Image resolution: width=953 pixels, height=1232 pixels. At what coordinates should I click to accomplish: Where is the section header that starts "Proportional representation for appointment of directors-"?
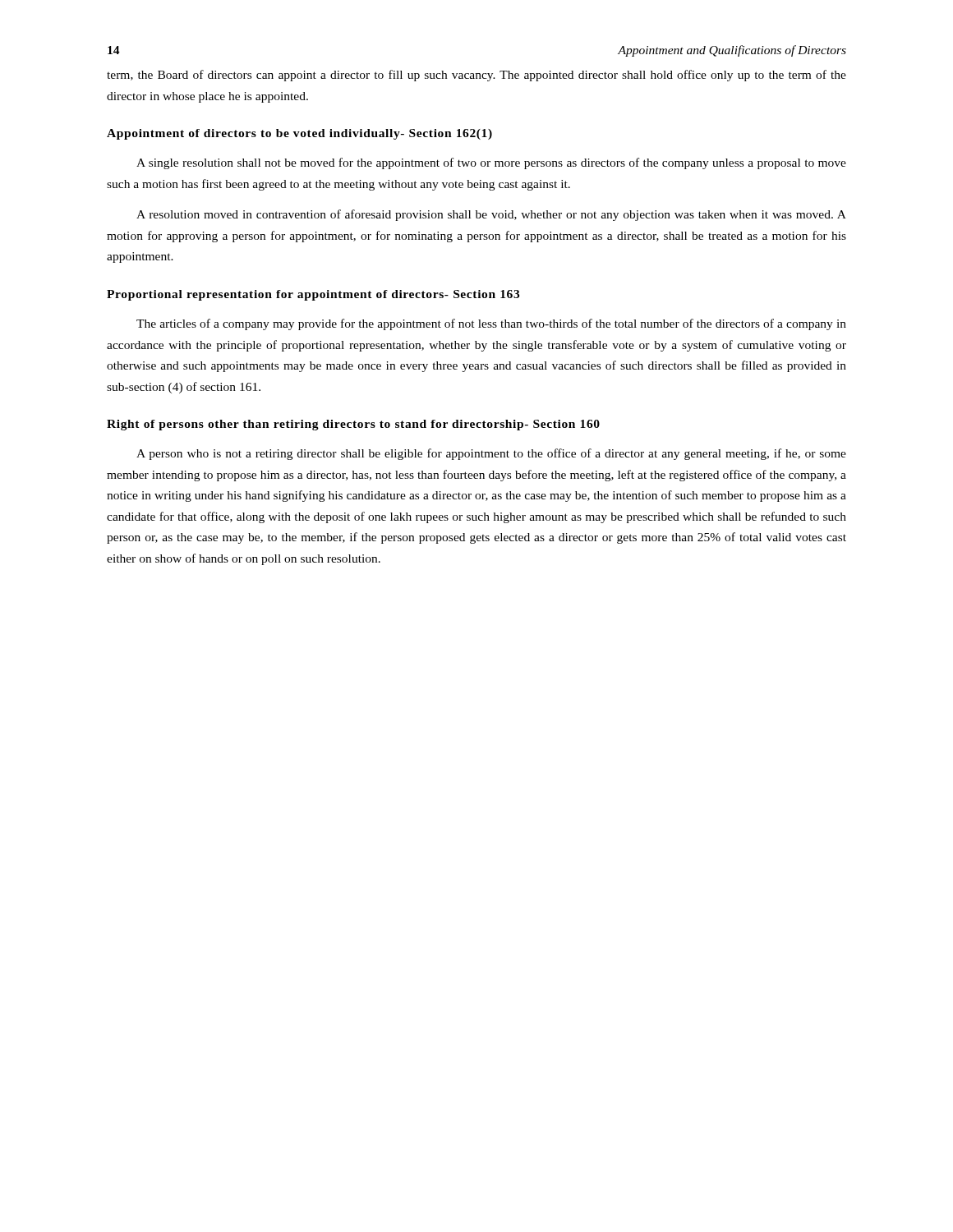coord(314,294)
